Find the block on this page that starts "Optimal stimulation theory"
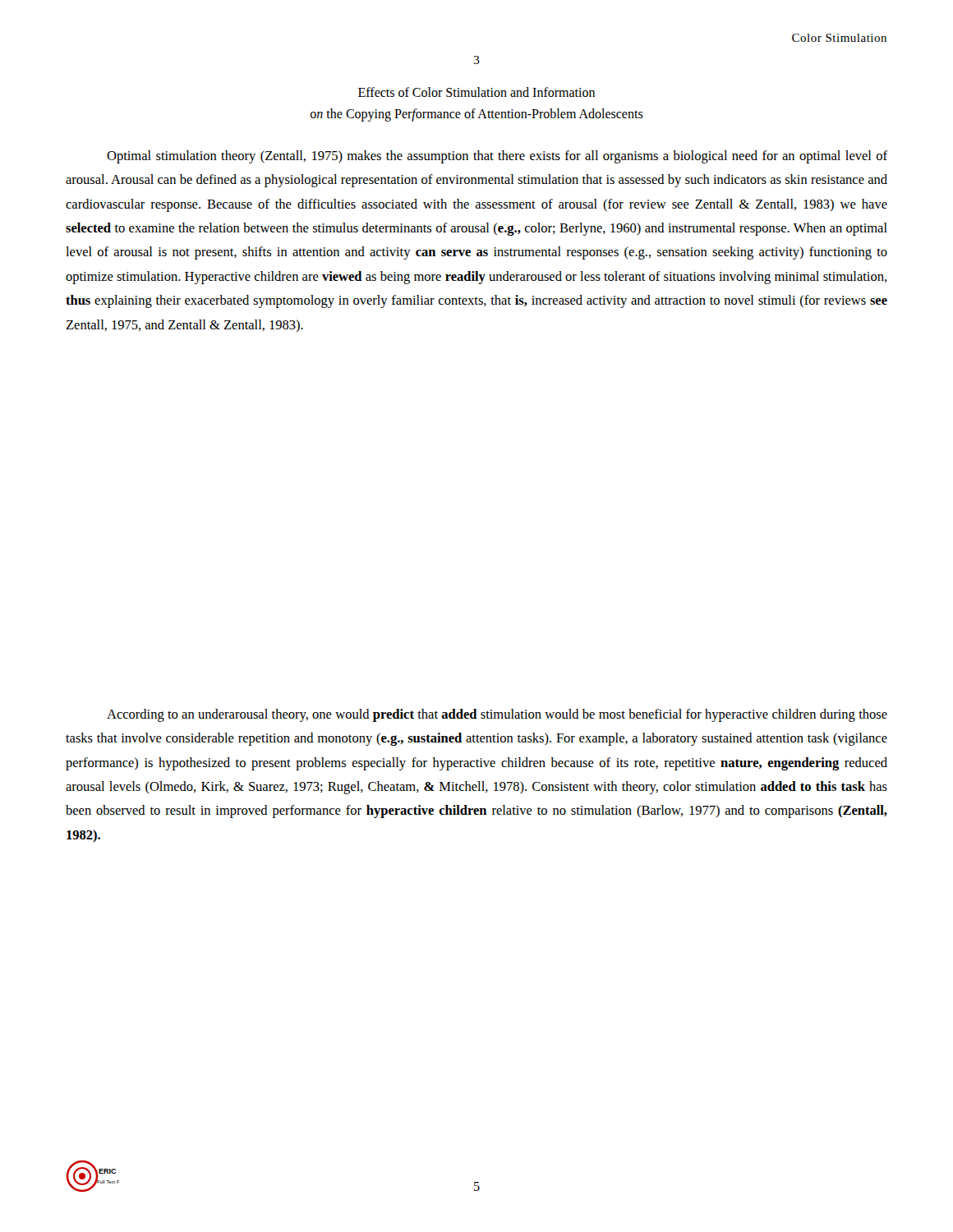This screenshot has width=953, height=1232. (476, 240)
